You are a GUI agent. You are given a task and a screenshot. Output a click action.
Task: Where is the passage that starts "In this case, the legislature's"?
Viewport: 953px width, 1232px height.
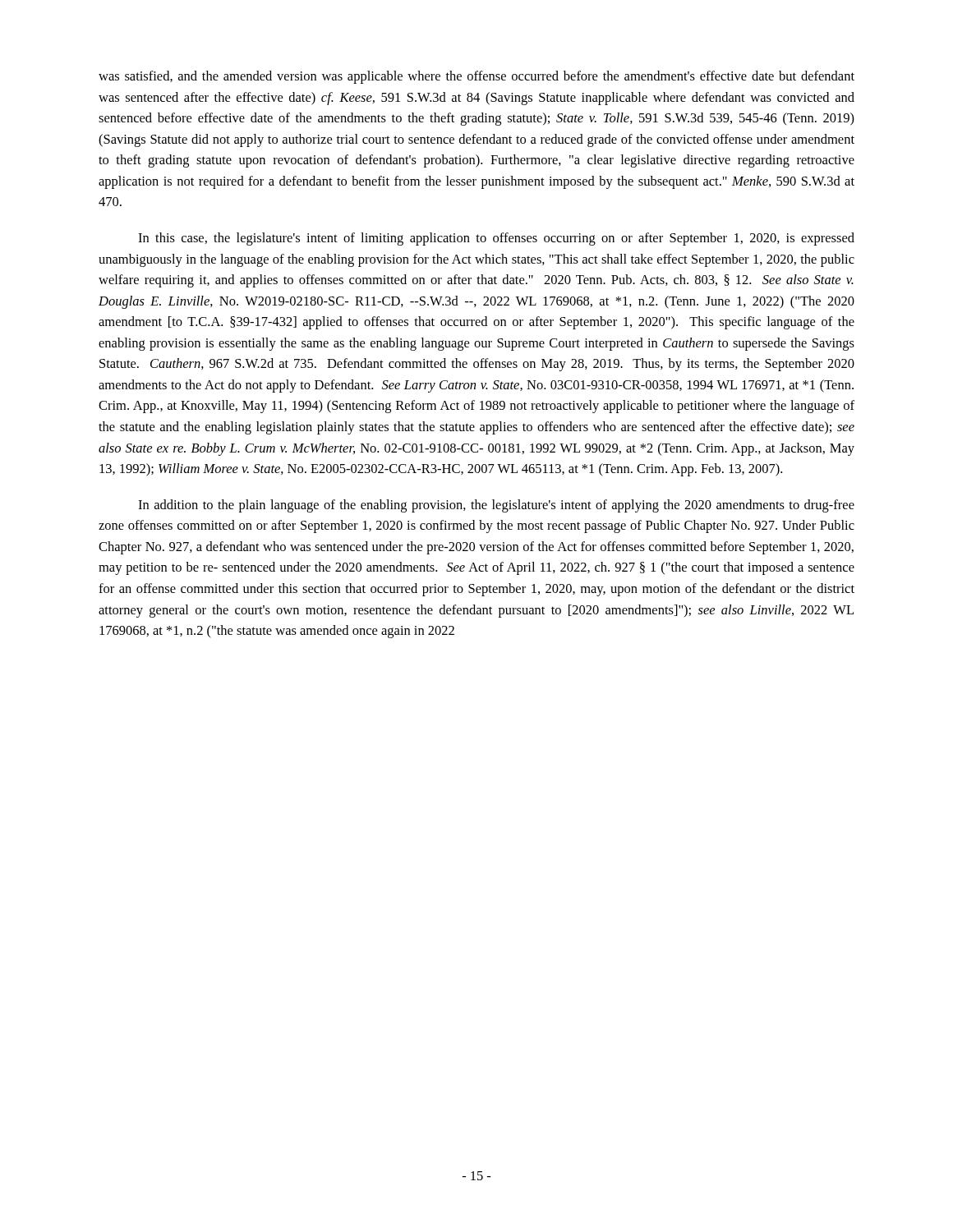[476, 353]
